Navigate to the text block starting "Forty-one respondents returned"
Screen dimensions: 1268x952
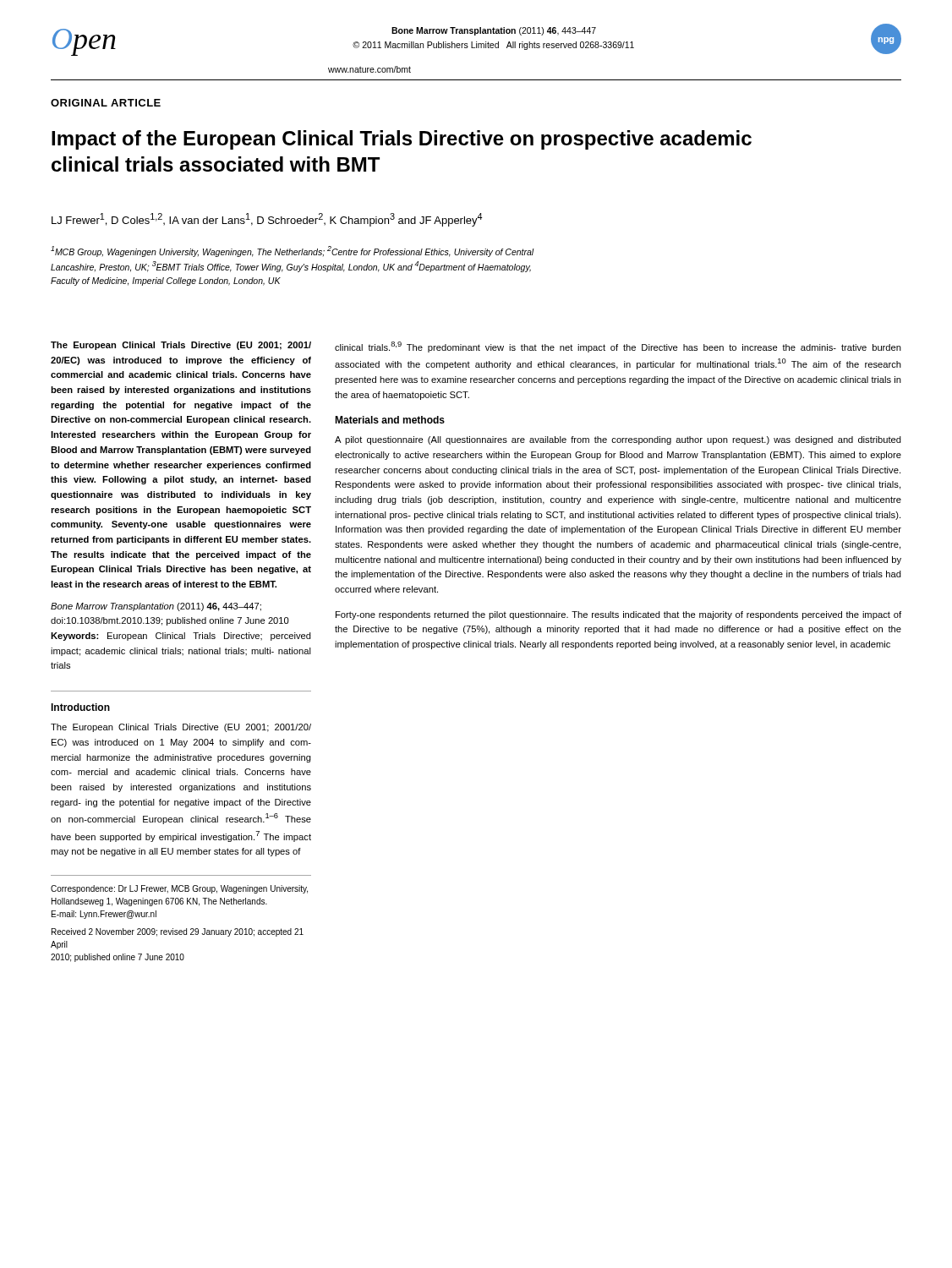point(618,629)
